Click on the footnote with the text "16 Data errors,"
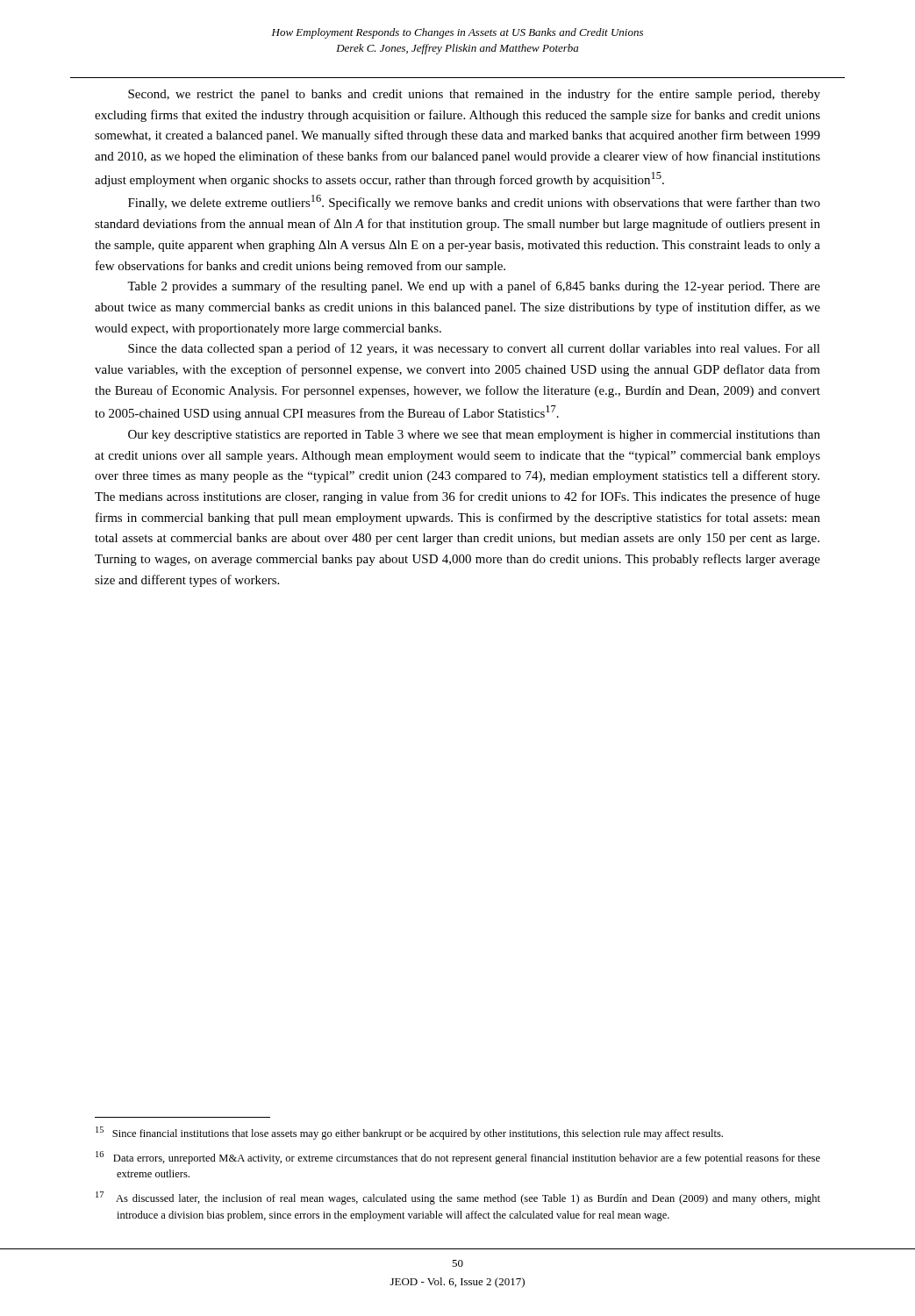Image resolution: width=915 pixels, height=1316 pixels. pyautogui.click(x=458, y=1165)
